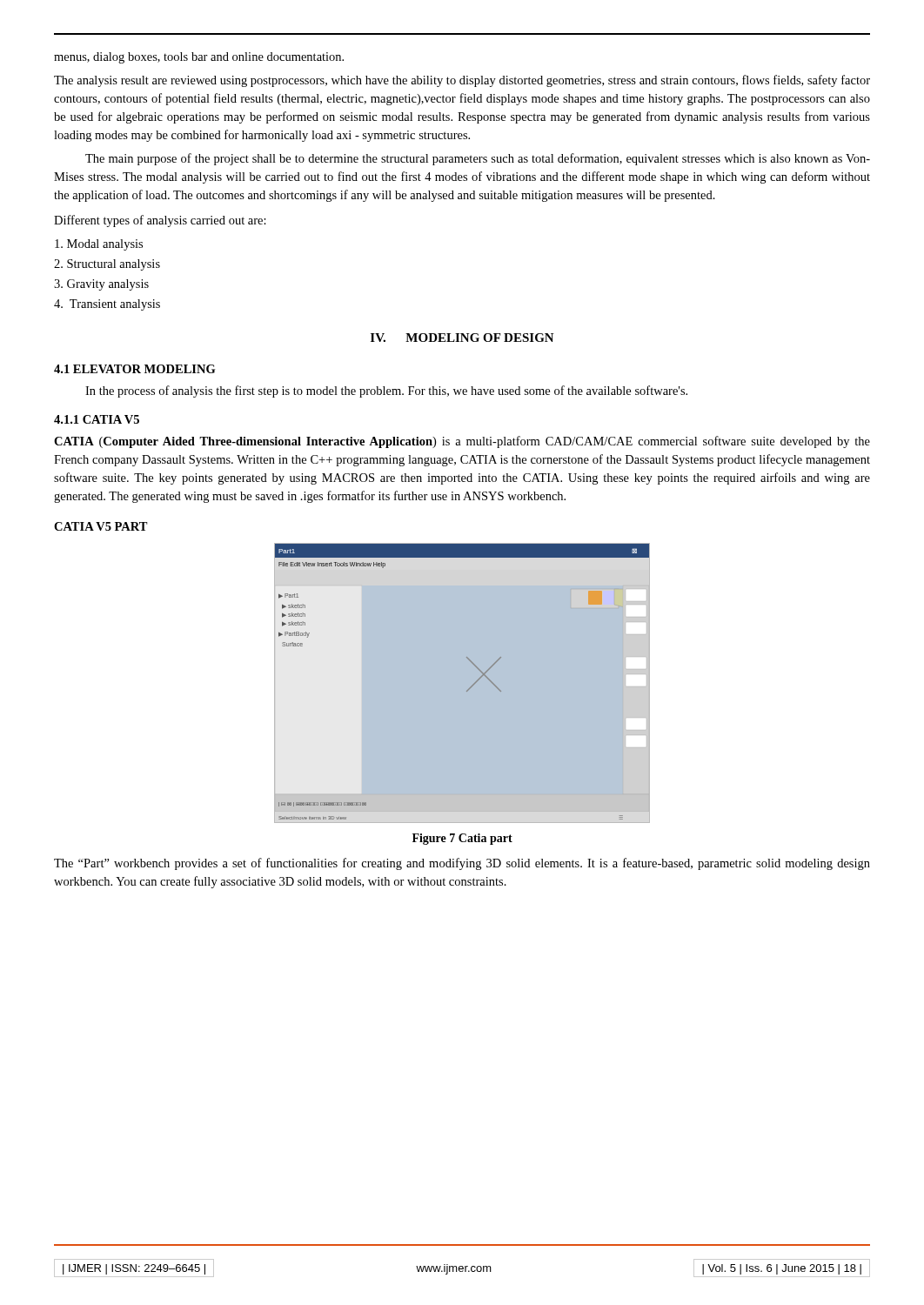Point to "4.1 ELEVATOR MODELING"
This screenshot has height=1305, width=924.
pyautogui.click(x=134, y=369)
